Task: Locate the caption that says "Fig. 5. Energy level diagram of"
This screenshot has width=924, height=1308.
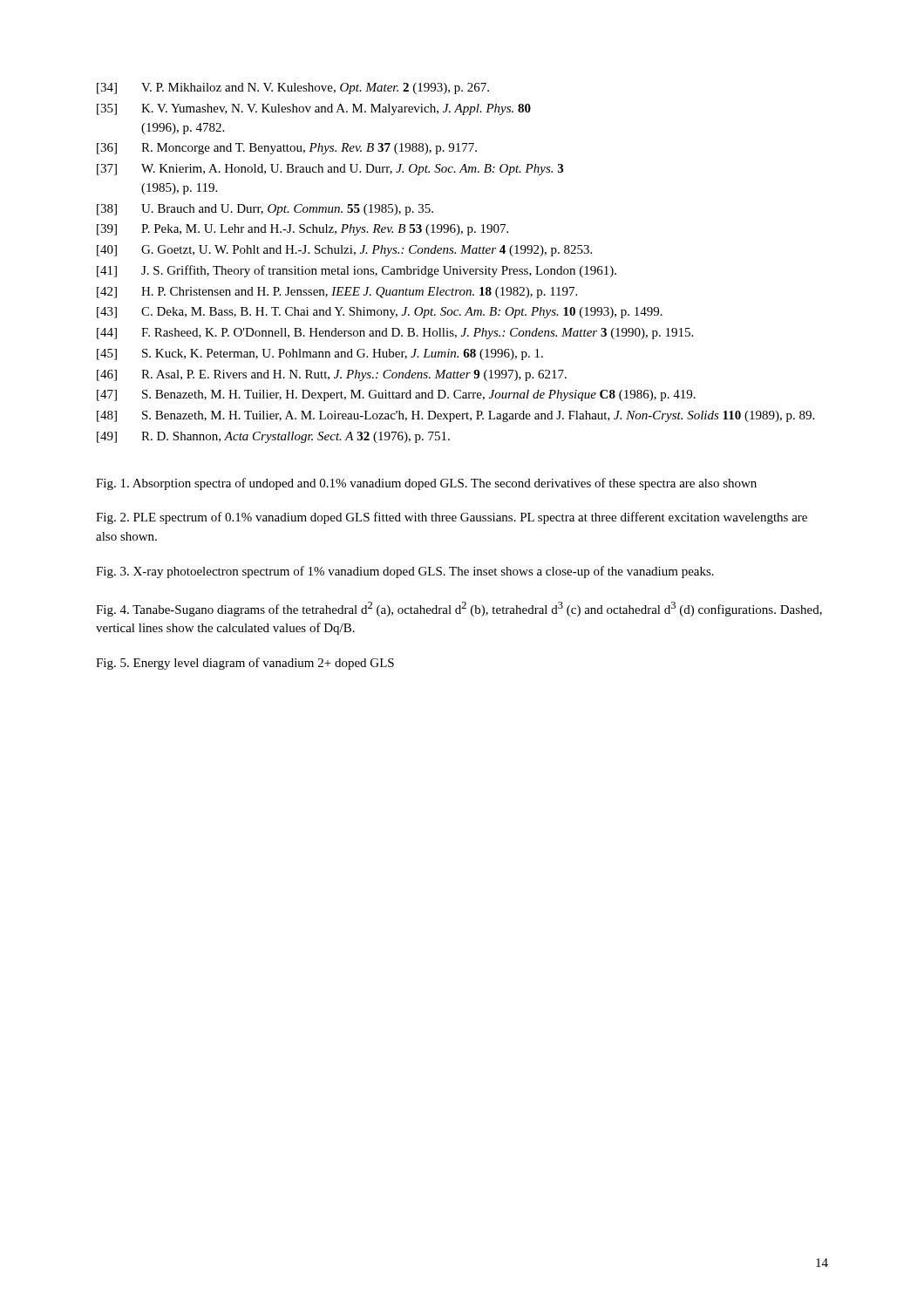Action: 245,663
